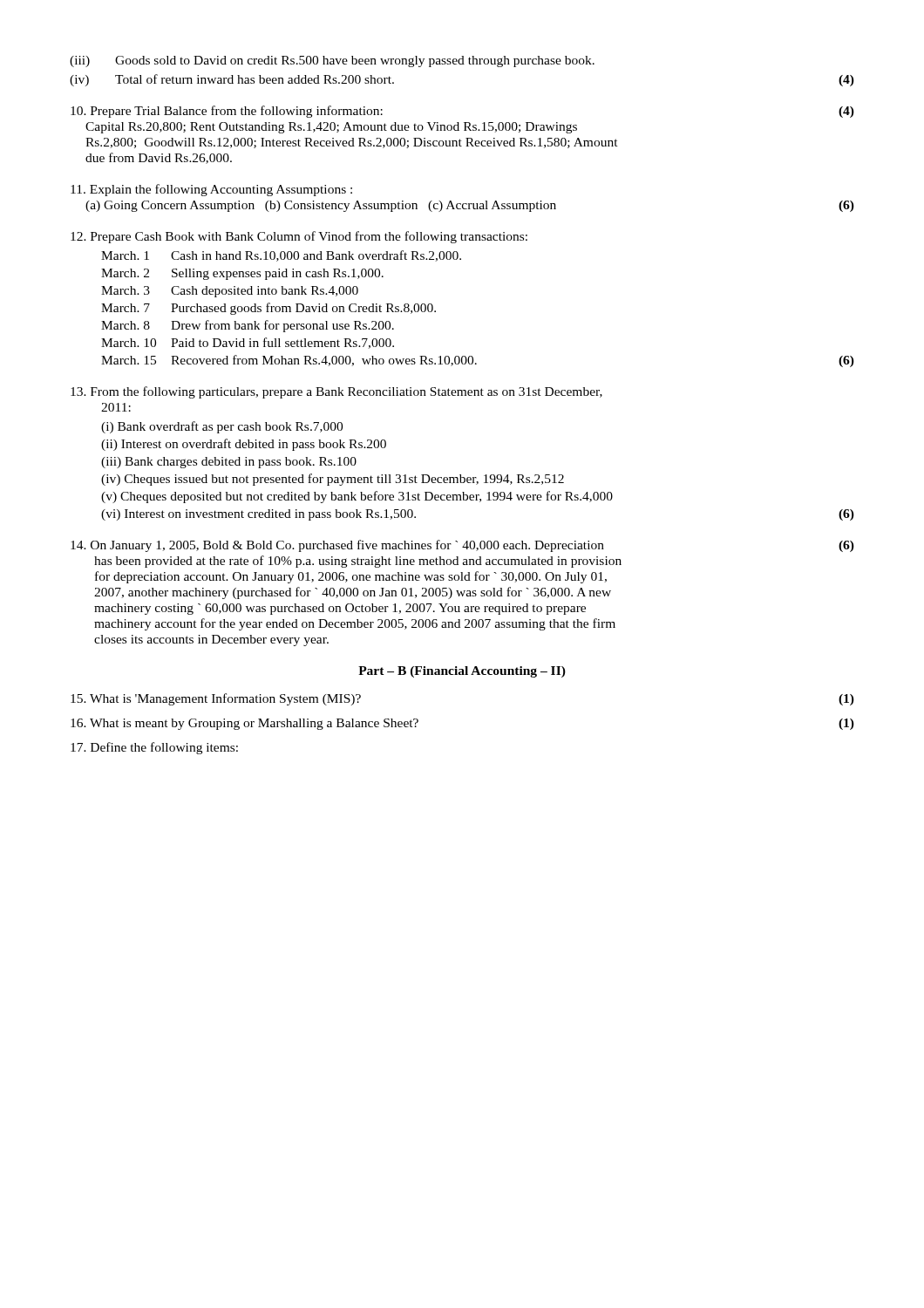The width and height of the screenshot is (924, 1308).
Task: Click on the region starting "14. On January 1,"
Action: tap(462, 592)
